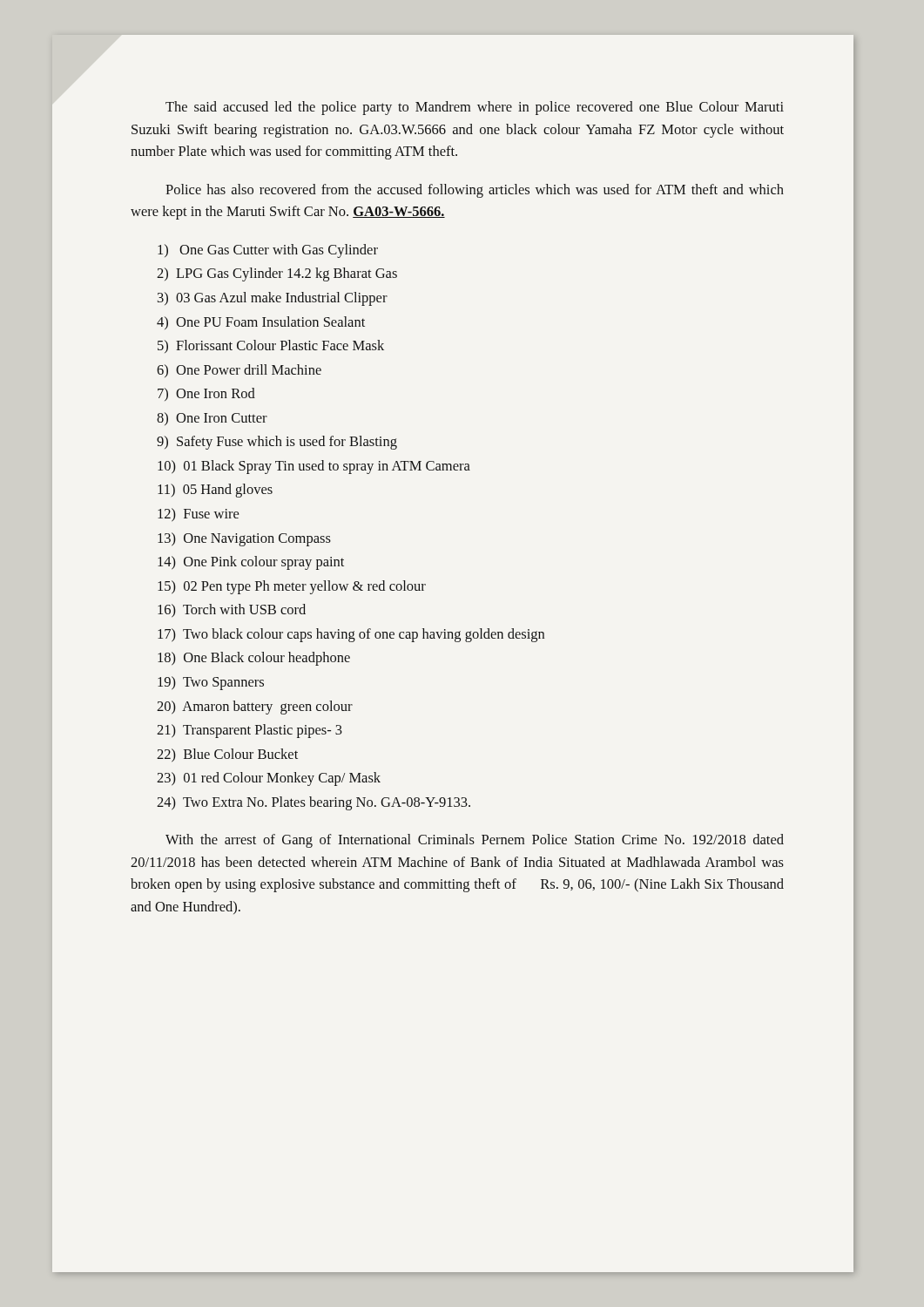This screenshot has height=1307, width=924.
Task: Find the list item with the text "11) 05 Hand gloves"
Action: pos(215,490)
